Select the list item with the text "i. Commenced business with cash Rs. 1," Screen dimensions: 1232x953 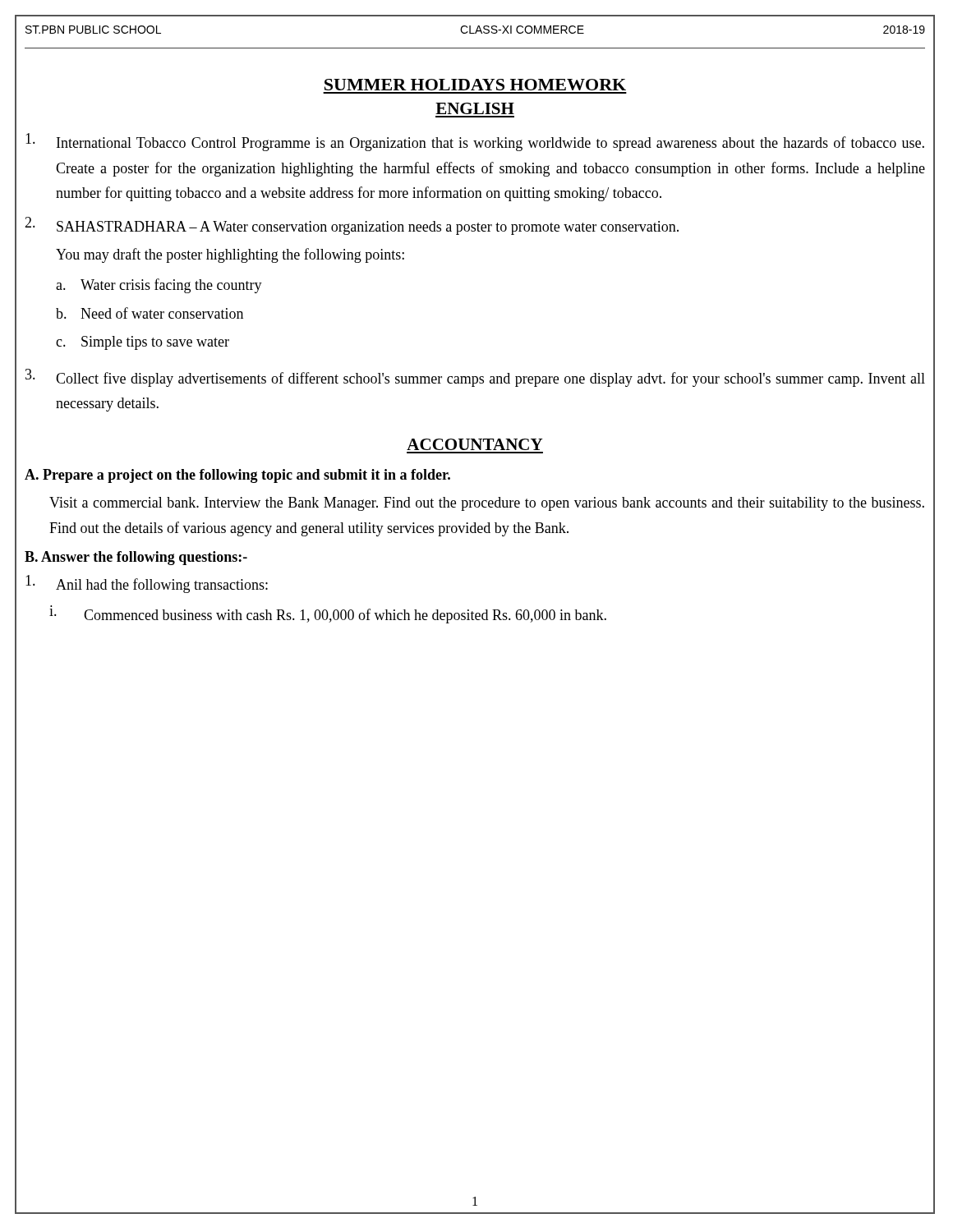[x=487, y=615]
